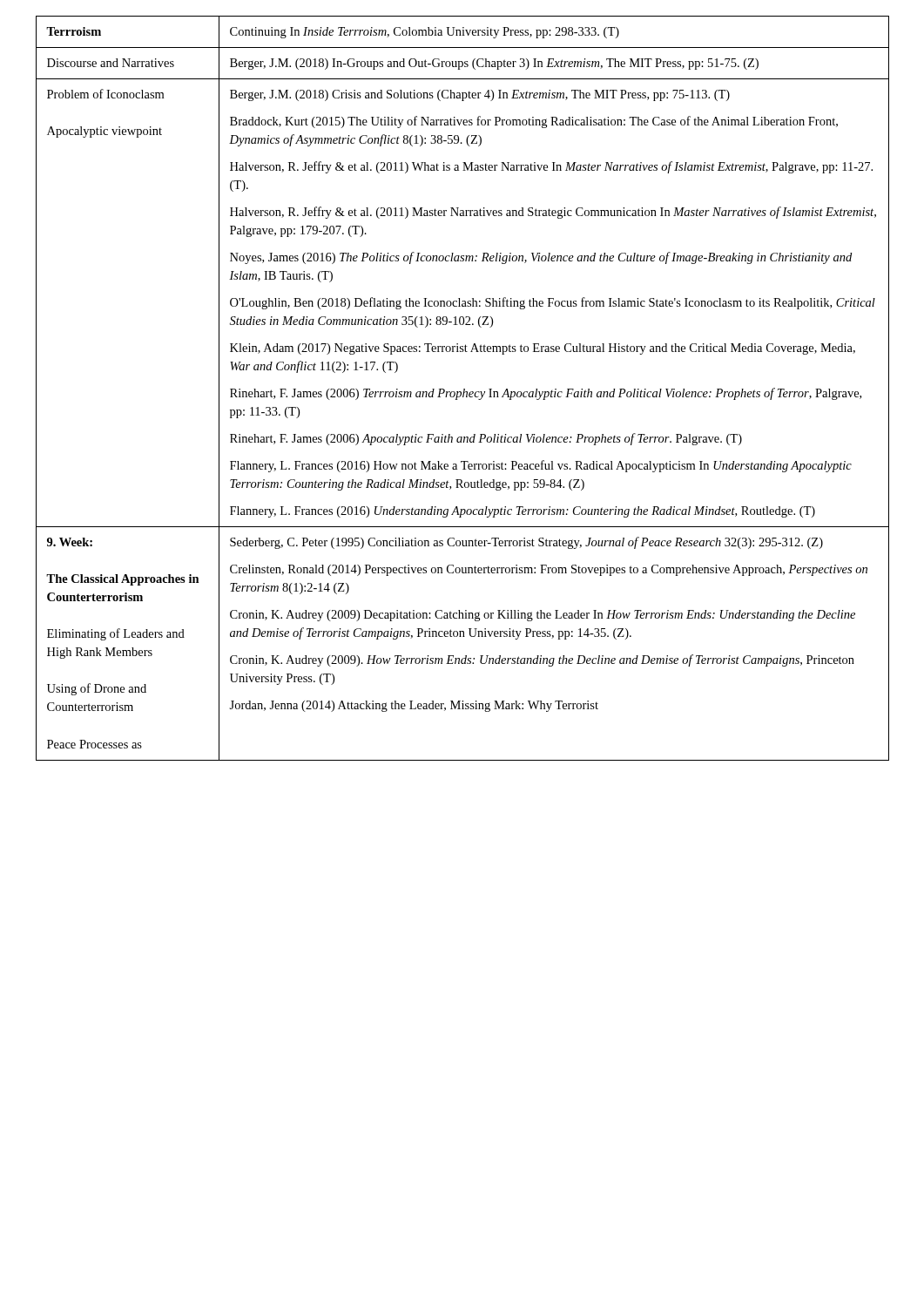Image resolution: width=924 pixels, height=1307 pixels.
Task: Locate the region starting "Continuing In Inside Terrroism, Colombia University"
Action: coord(424,31)
